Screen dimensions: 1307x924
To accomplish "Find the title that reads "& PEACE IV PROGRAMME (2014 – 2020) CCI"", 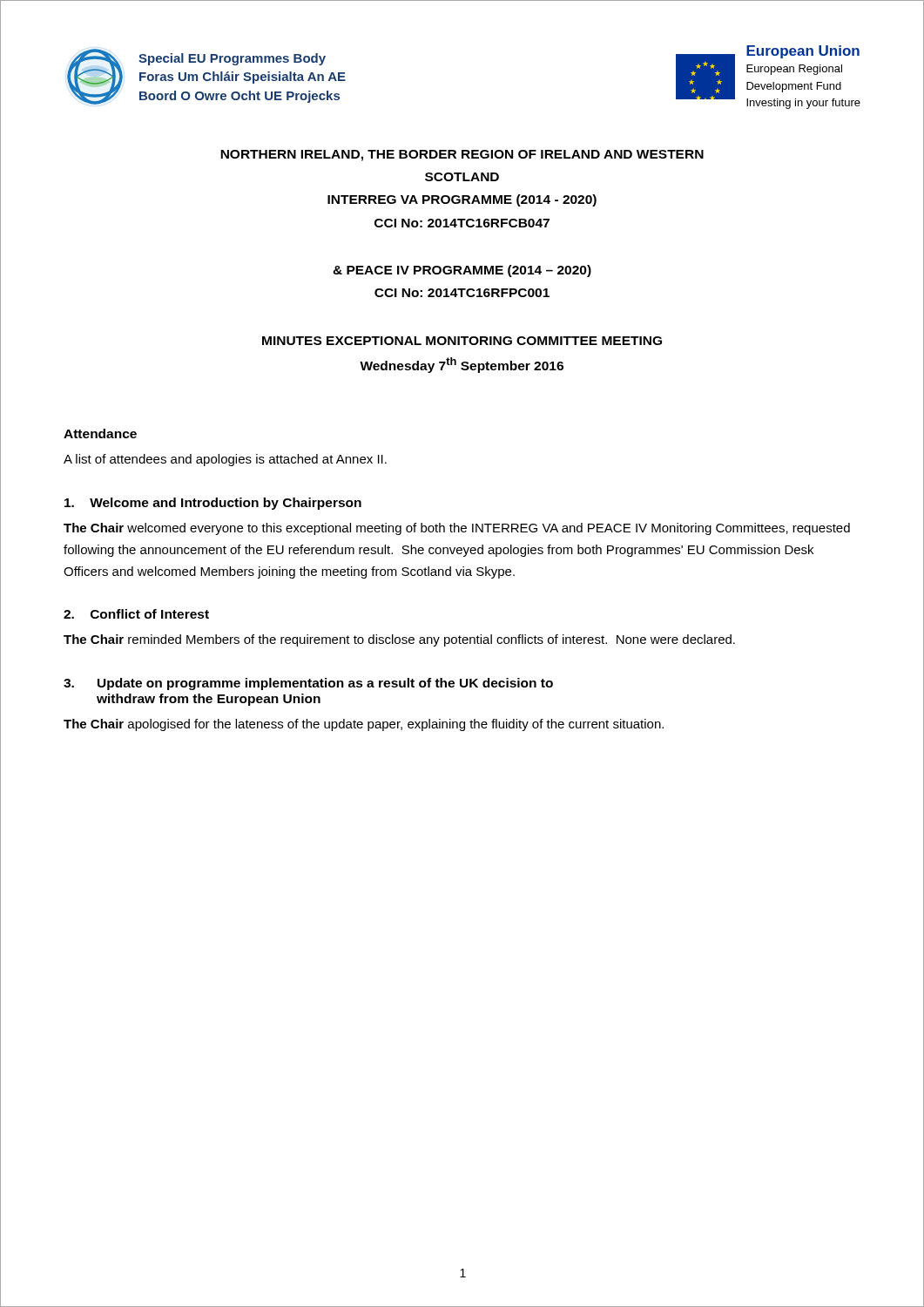I will pyautogui.click(x=462, y=281).
